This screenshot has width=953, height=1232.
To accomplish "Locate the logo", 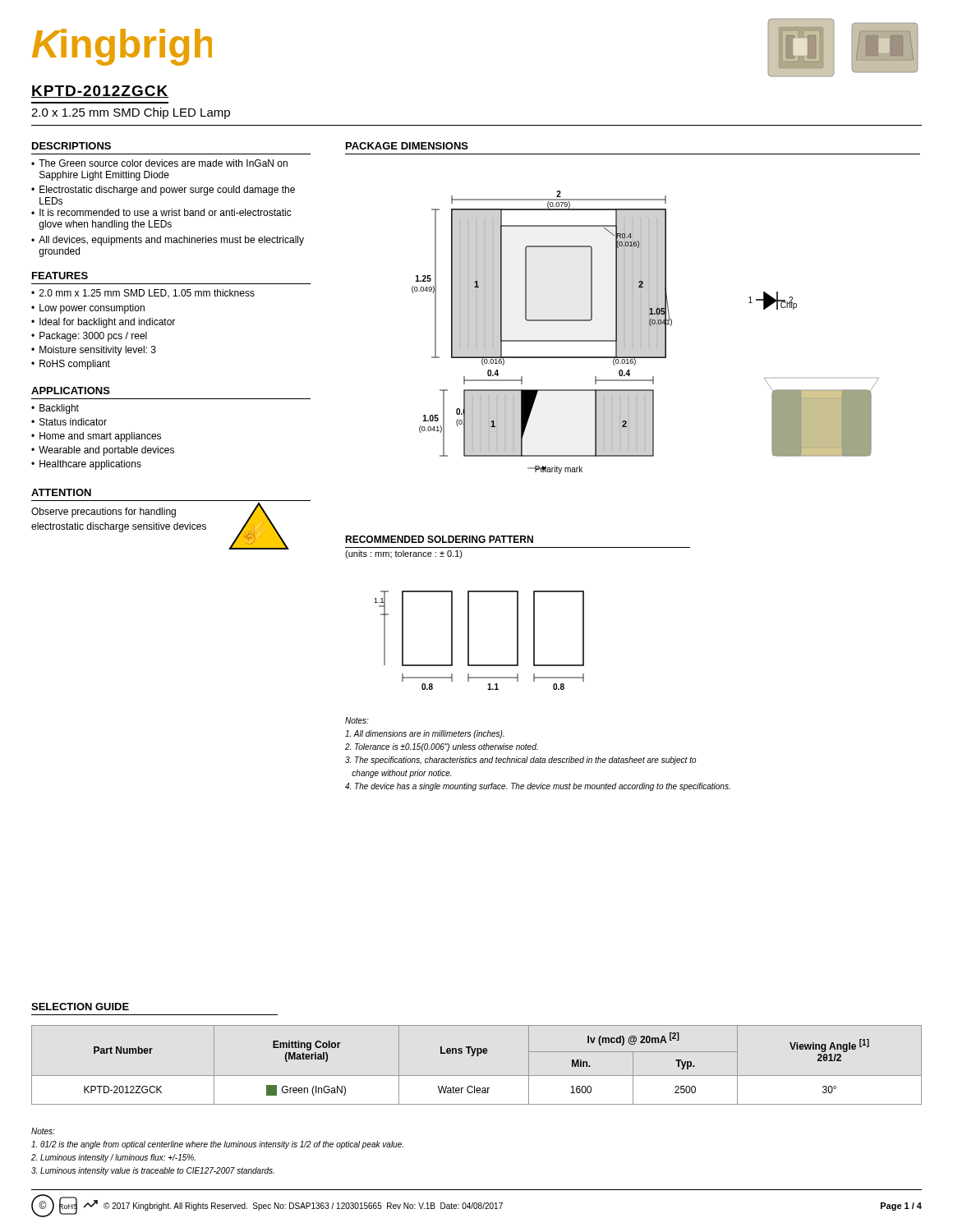I will [122, 44].
